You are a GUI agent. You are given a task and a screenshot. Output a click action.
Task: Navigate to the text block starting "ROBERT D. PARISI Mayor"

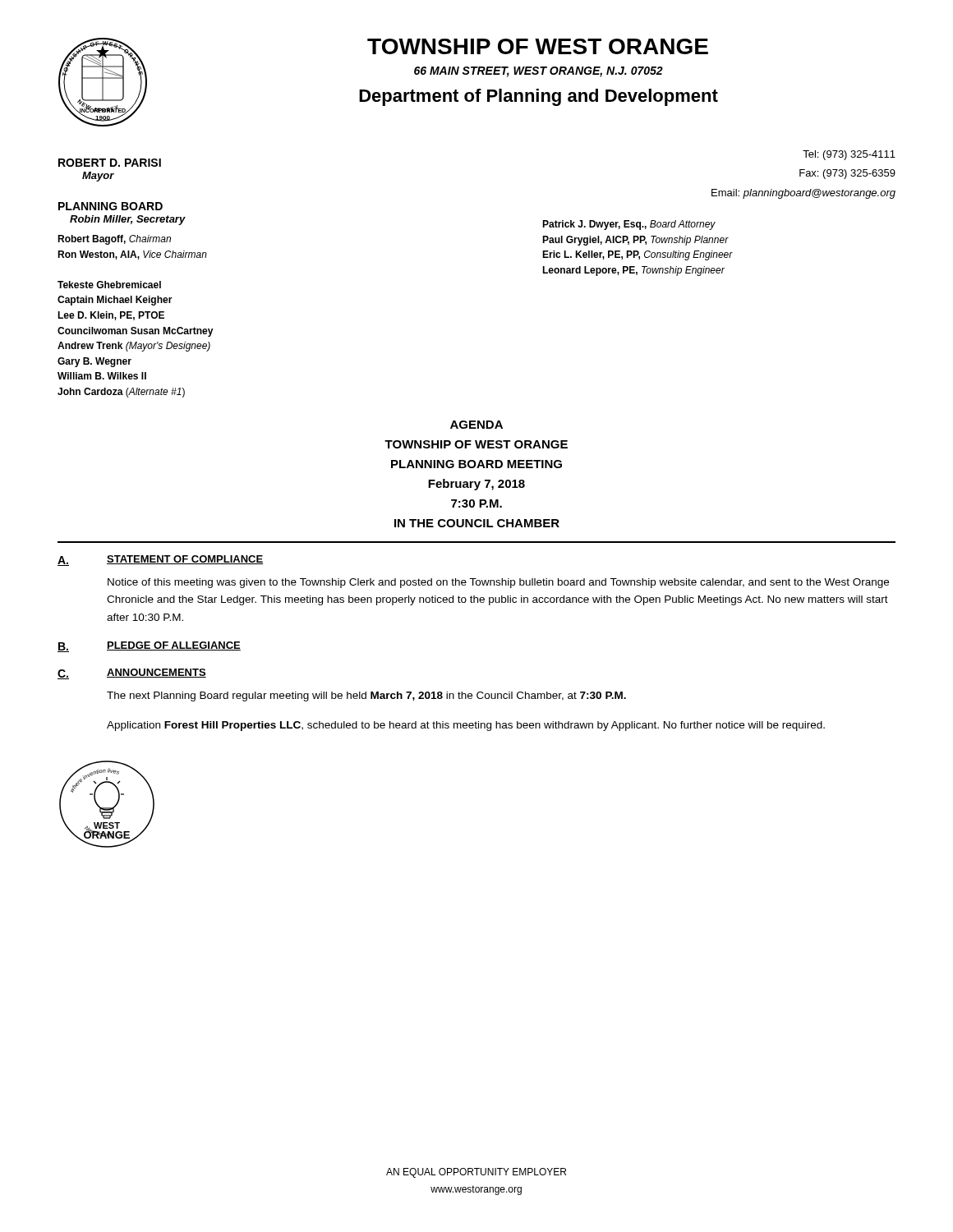110,163
